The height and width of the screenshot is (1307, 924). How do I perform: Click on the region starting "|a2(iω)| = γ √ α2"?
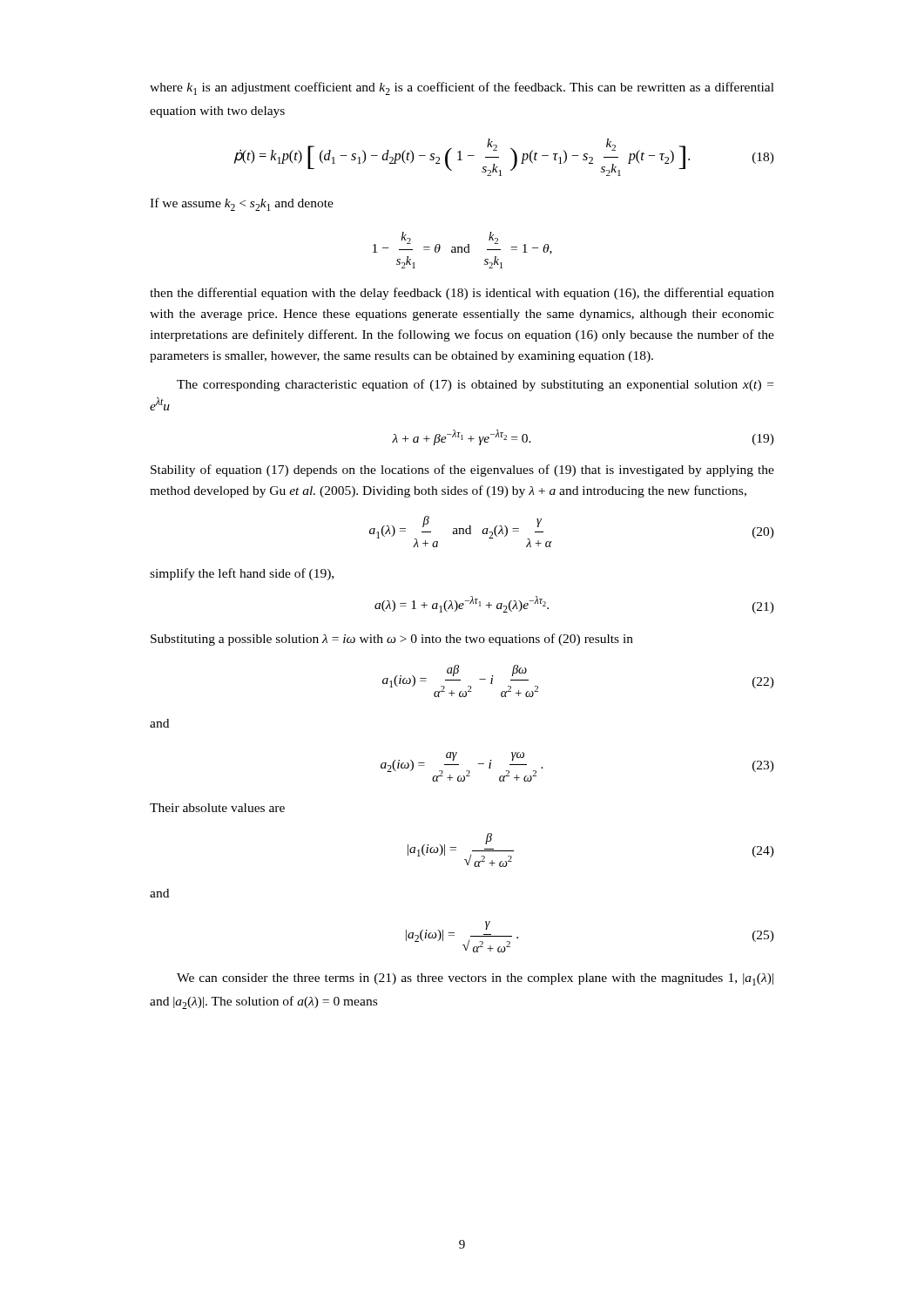(x=491, y=936)
